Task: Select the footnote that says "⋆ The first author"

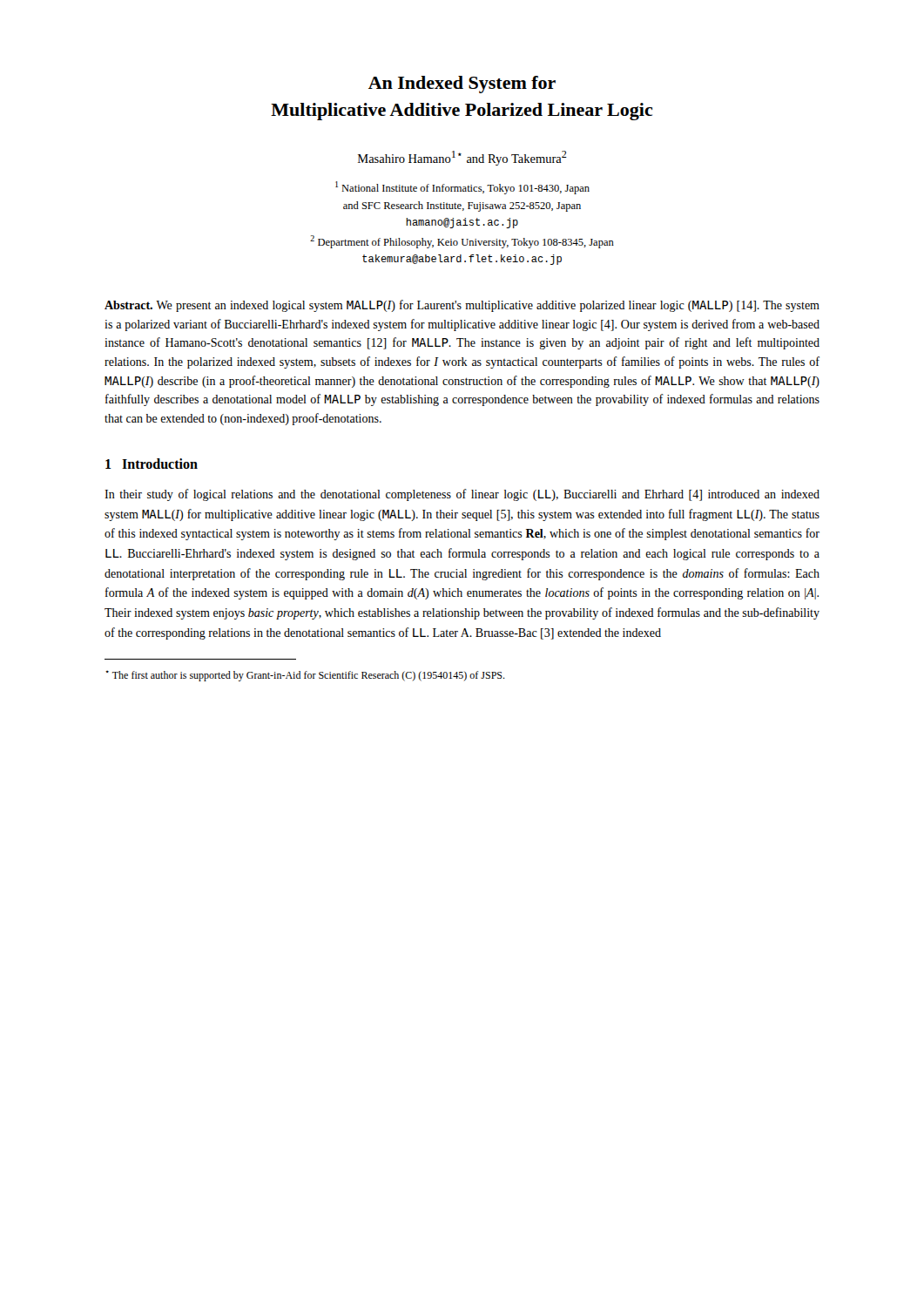Action: [305, 674]
